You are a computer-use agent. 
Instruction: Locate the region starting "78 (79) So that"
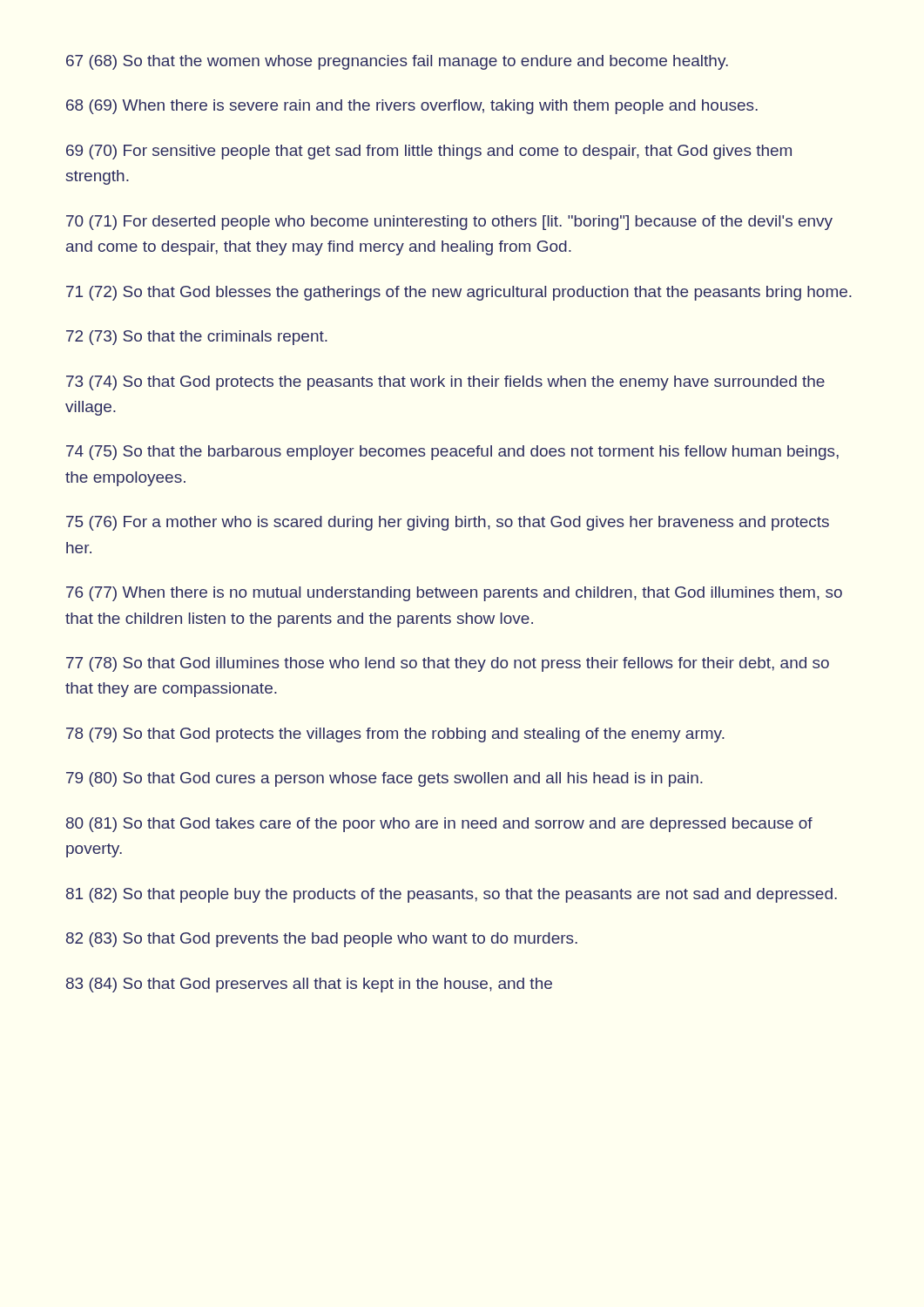(x=395, y=733)
